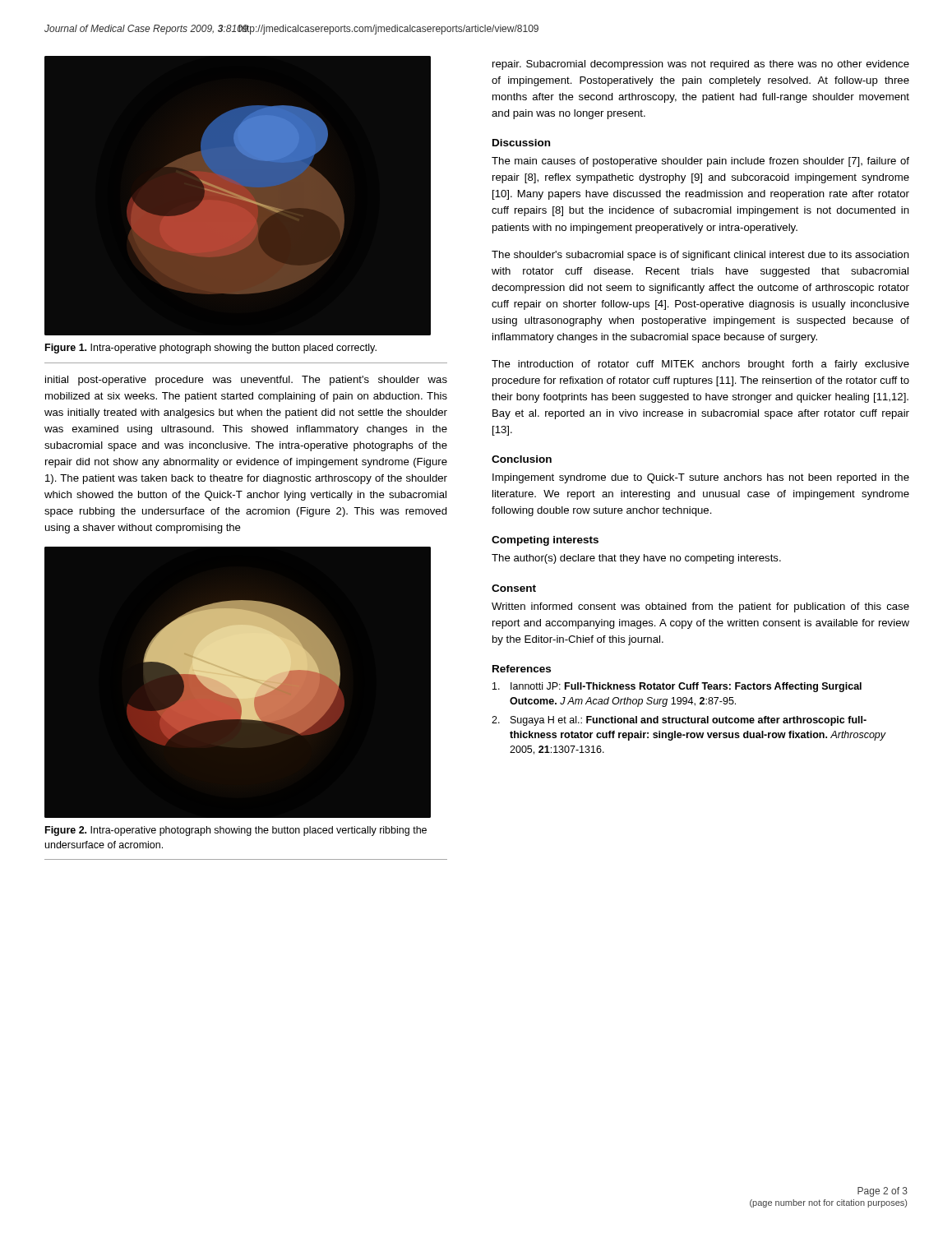Where is the passage that starts "repair. Subacromial decompression was not required"?
The height and width of the screenshot is (1233, 952).
pyautogui.click(x=700, y=88)
